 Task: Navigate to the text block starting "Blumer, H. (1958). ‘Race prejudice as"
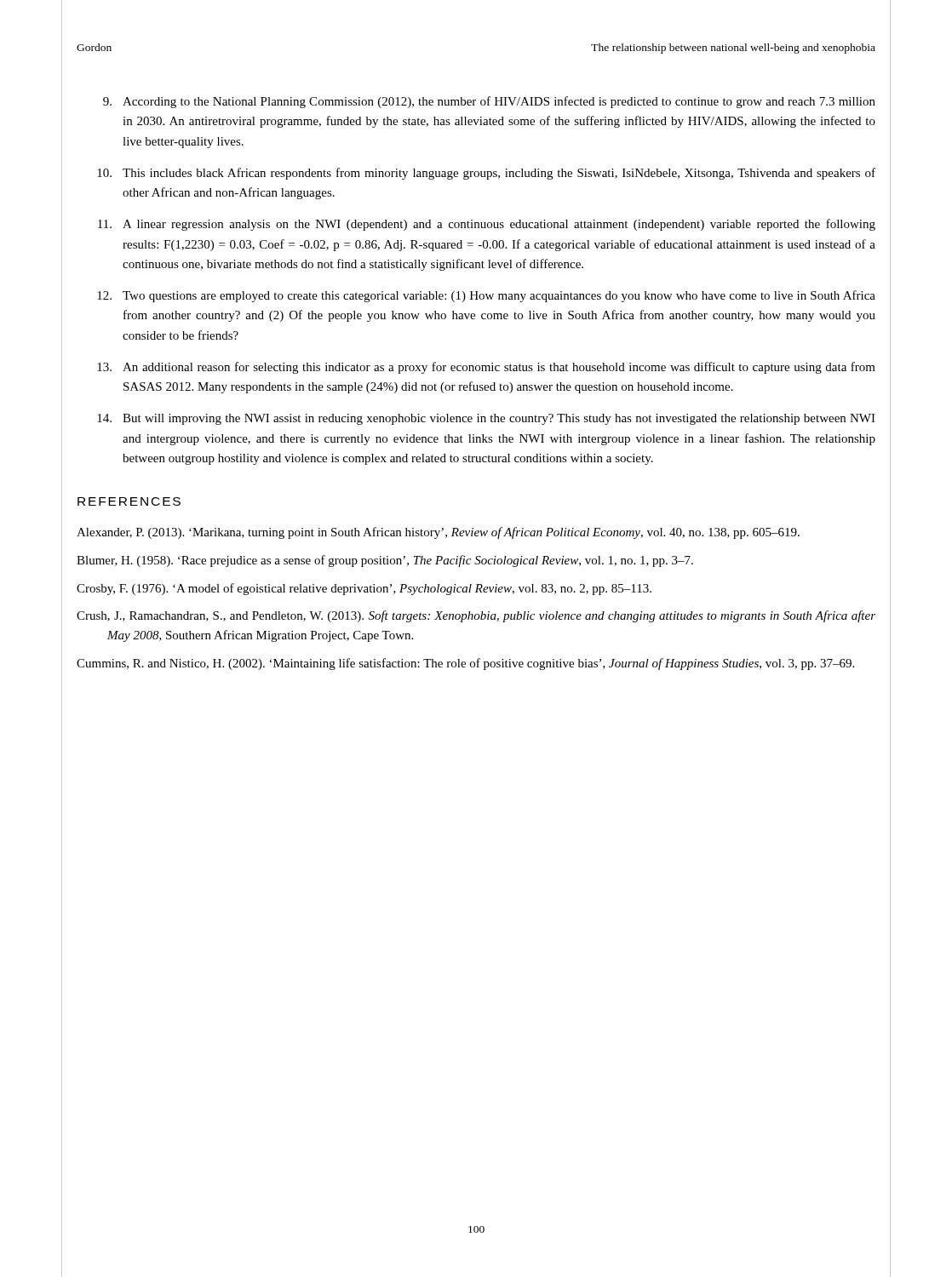tap(476, 560)
